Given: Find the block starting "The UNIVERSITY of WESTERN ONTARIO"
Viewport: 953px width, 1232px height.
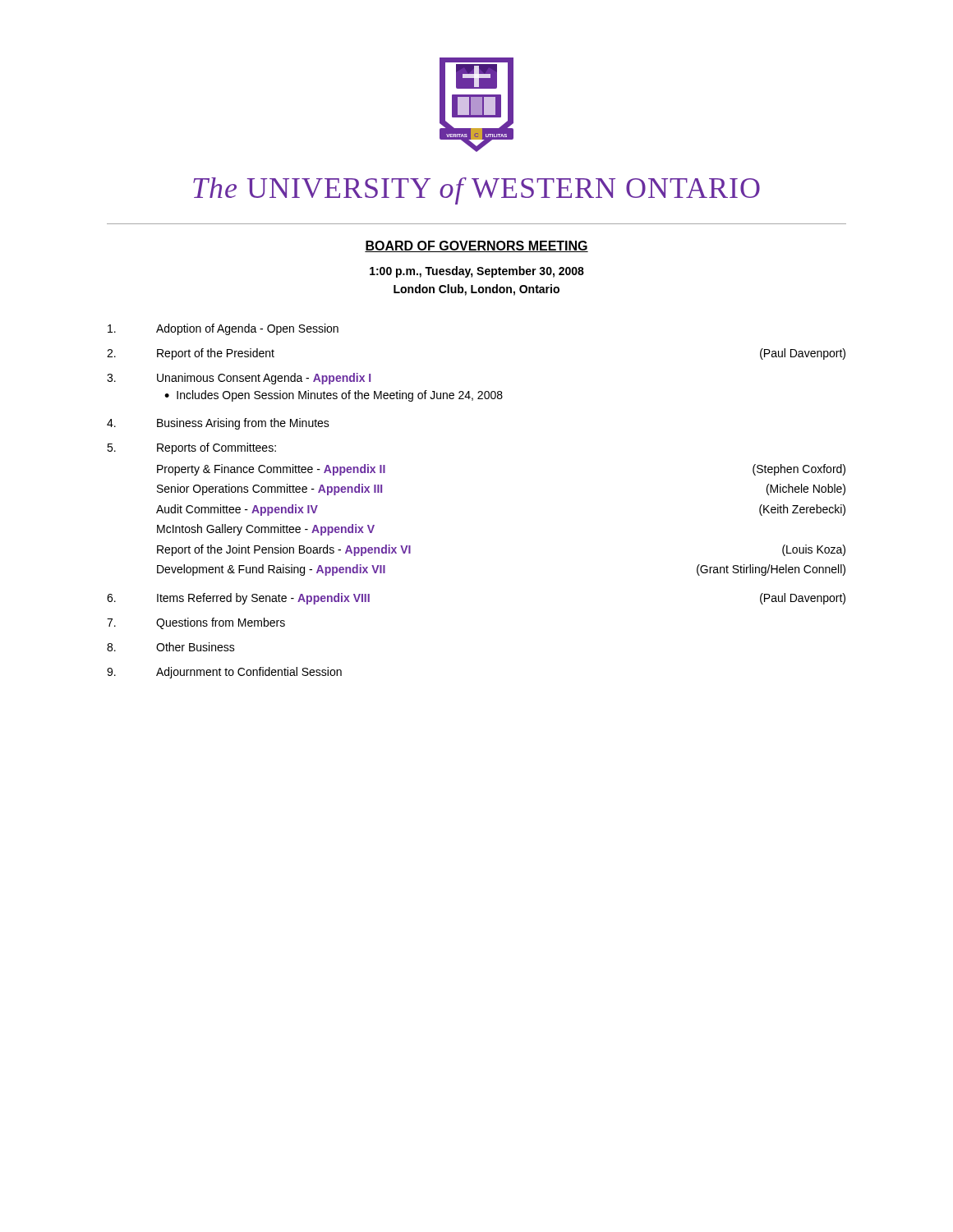Looking at the screenshot, I should click(476, 188).
